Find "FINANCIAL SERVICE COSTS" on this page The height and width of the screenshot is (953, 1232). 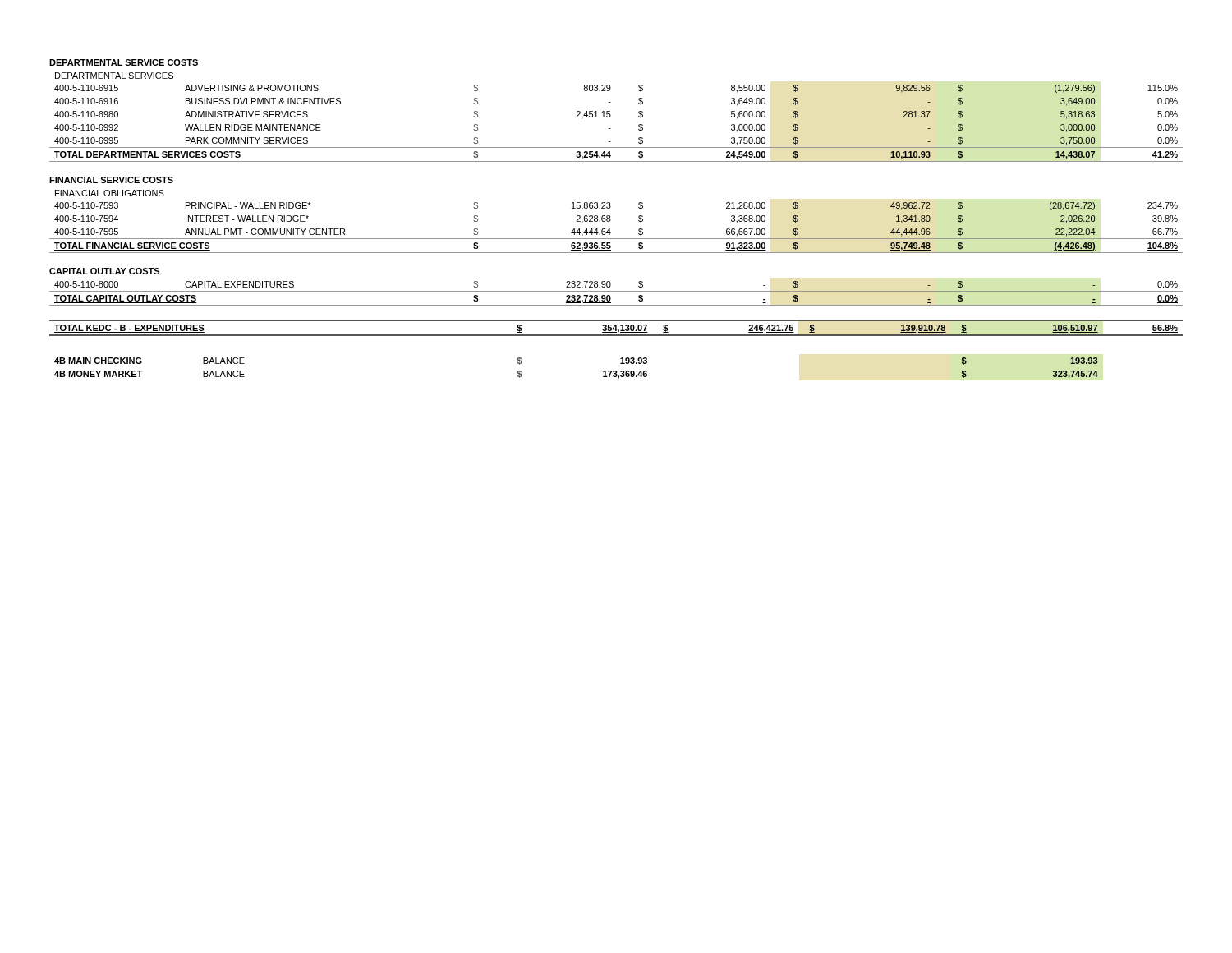(x=111, y=180)
